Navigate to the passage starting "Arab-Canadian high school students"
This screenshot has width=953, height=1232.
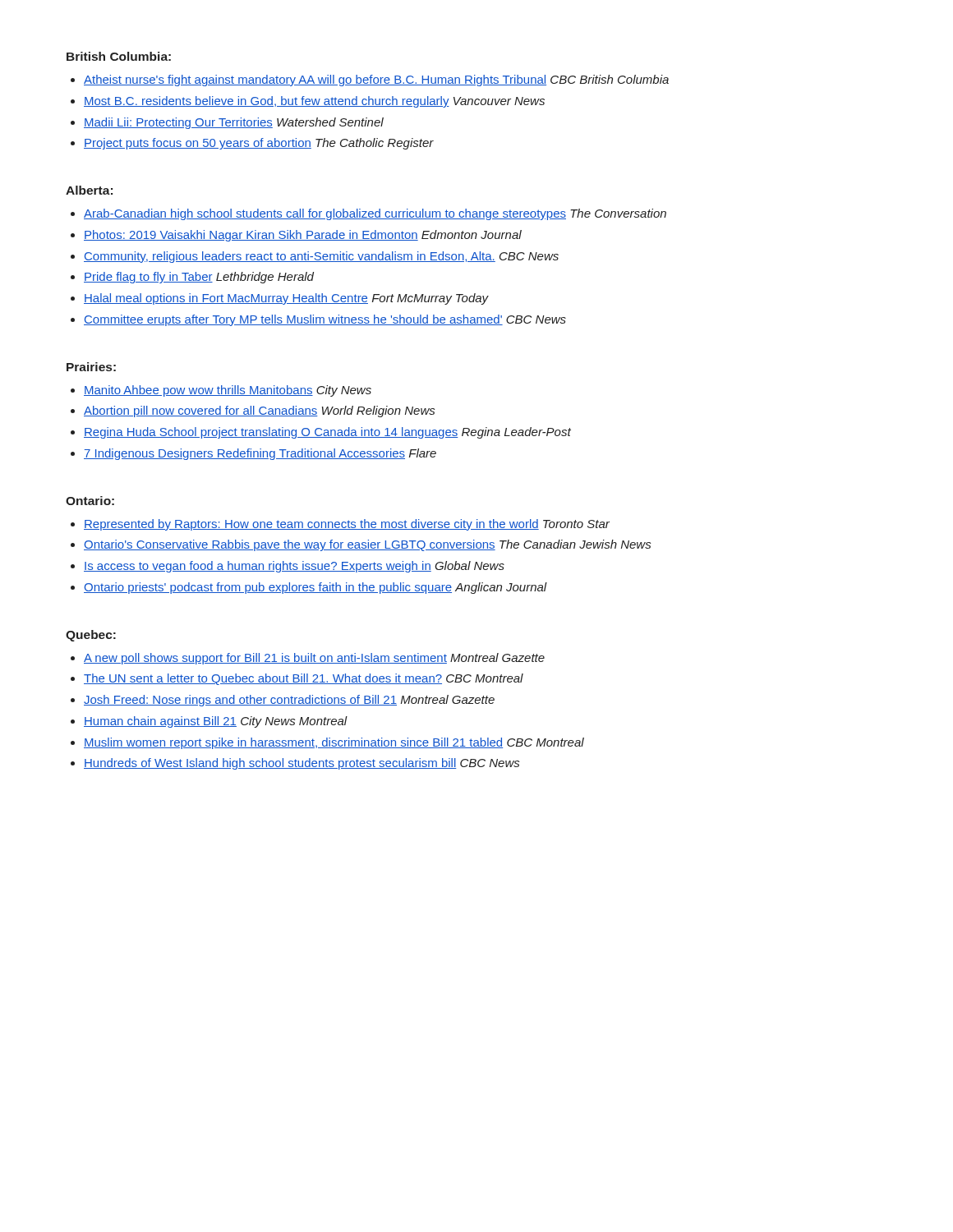pos(375,213)
